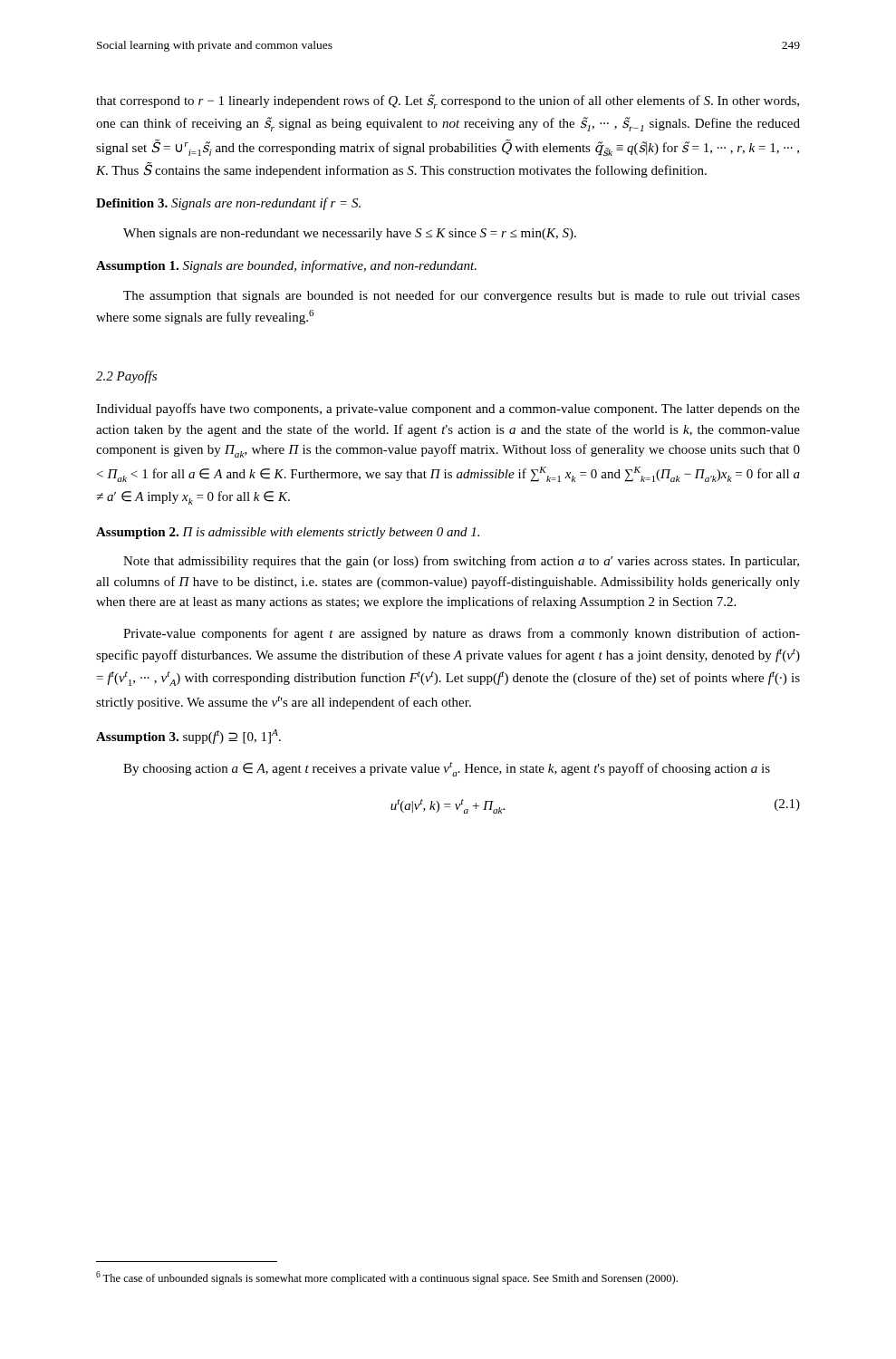Viewport: 896px width, 1359px height.
Task: Click on the text block containing "The assumption that signals"
Action: (x=448, y=306)
